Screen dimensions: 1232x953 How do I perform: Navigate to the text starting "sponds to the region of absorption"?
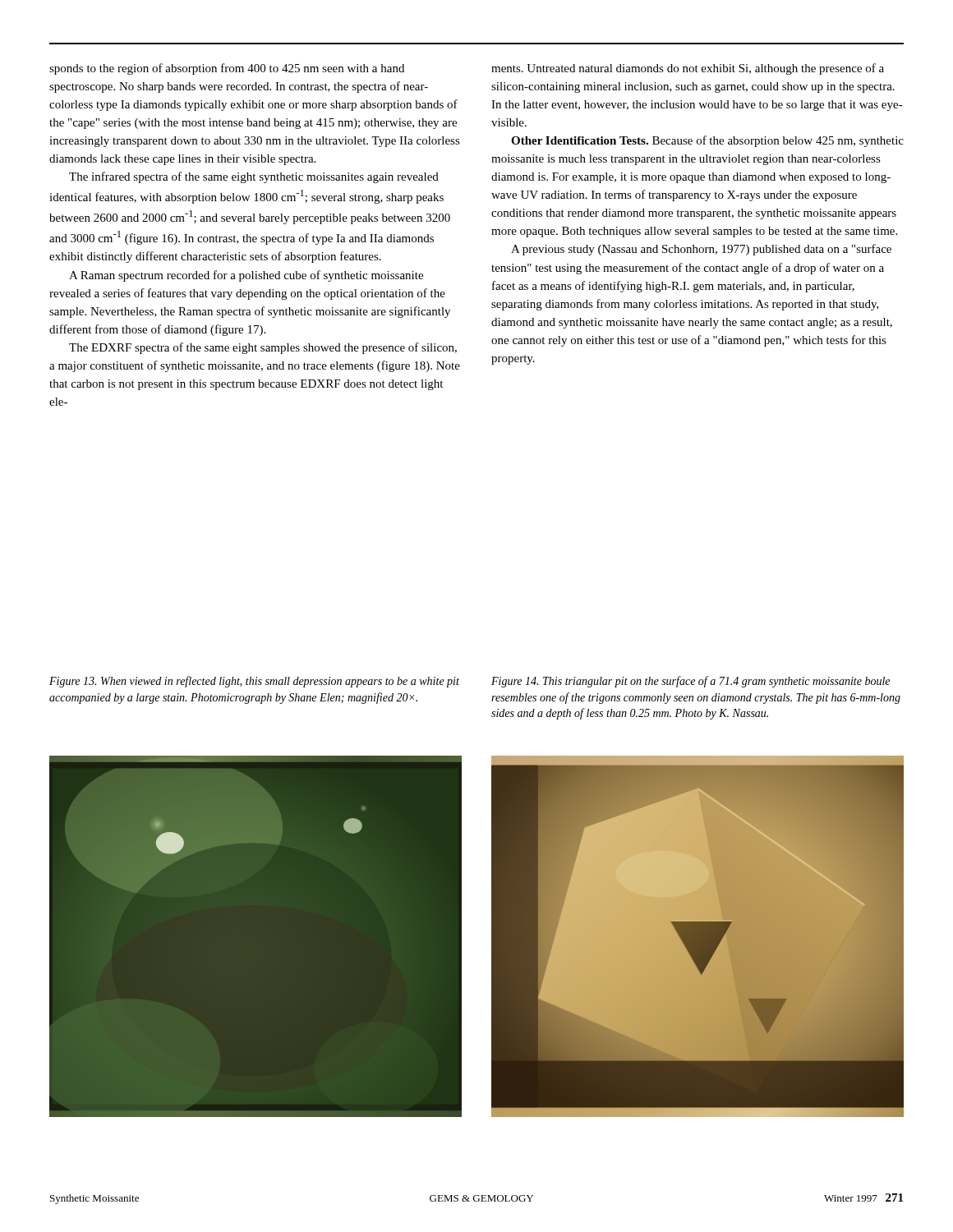click(255, 235)
